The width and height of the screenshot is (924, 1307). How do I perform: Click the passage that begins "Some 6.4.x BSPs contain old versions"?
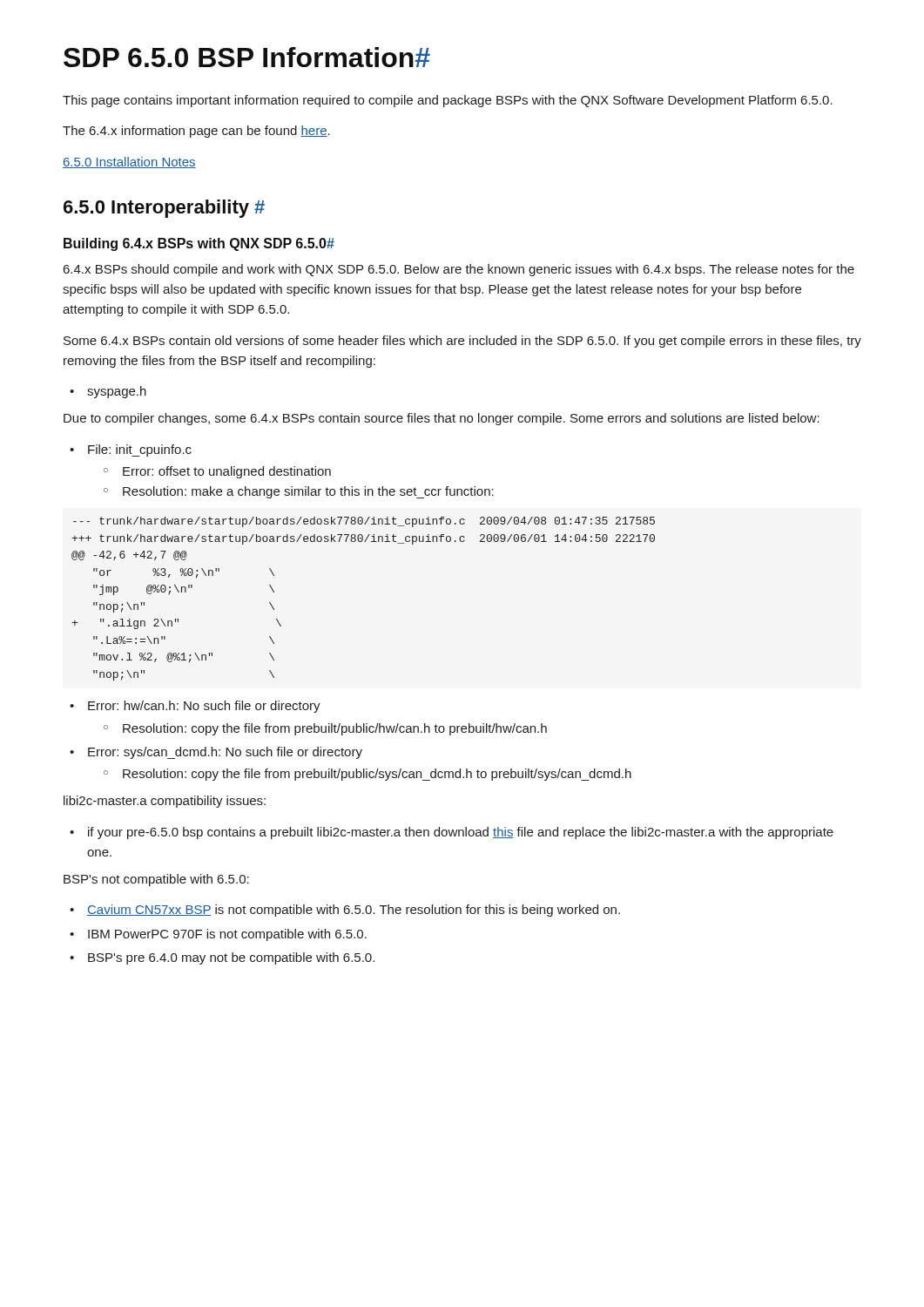coord(462,350)
